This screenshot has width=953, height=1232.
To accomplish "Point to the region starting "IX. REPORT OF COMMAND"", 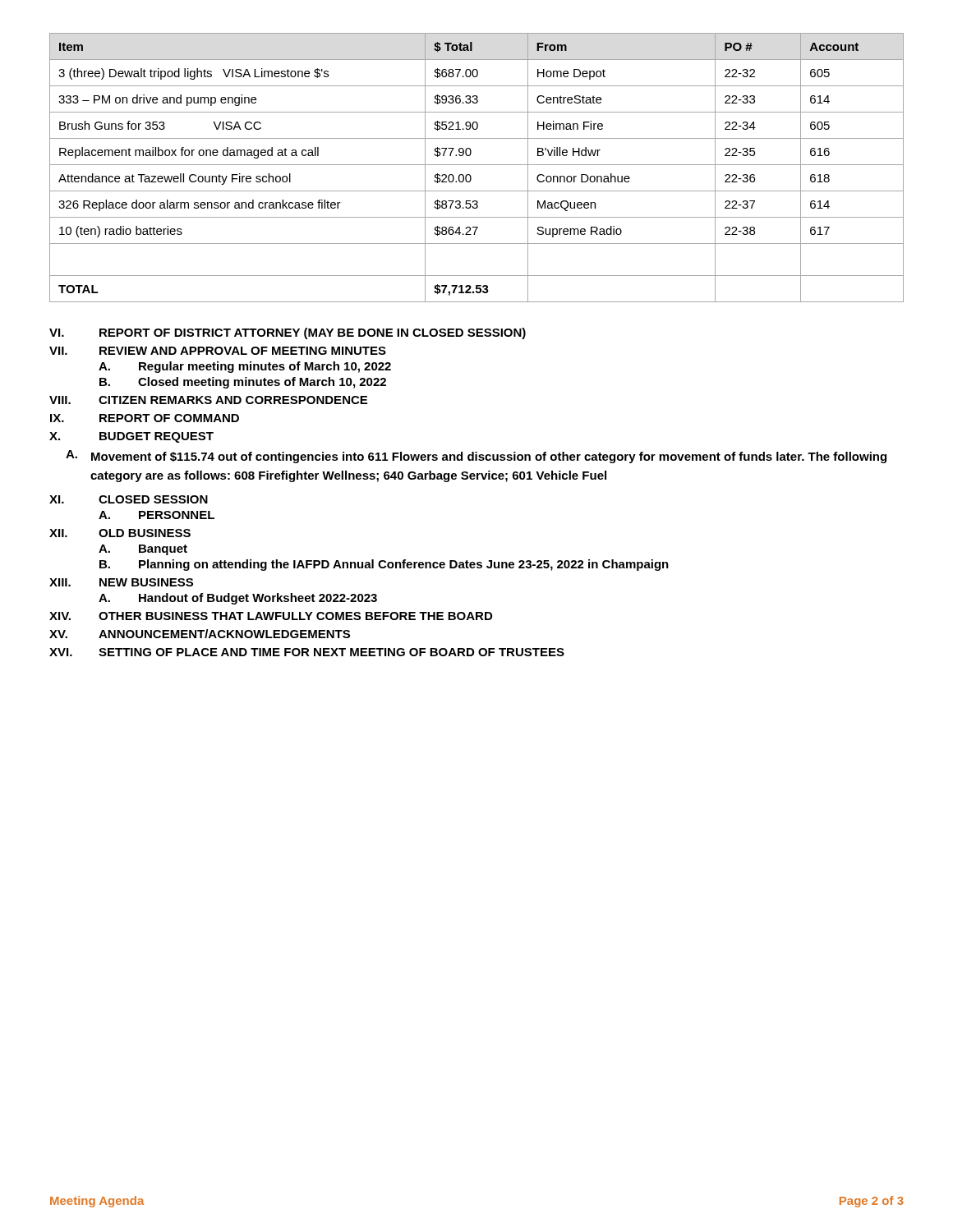I will pyautogui.click(x=144, y=418).
